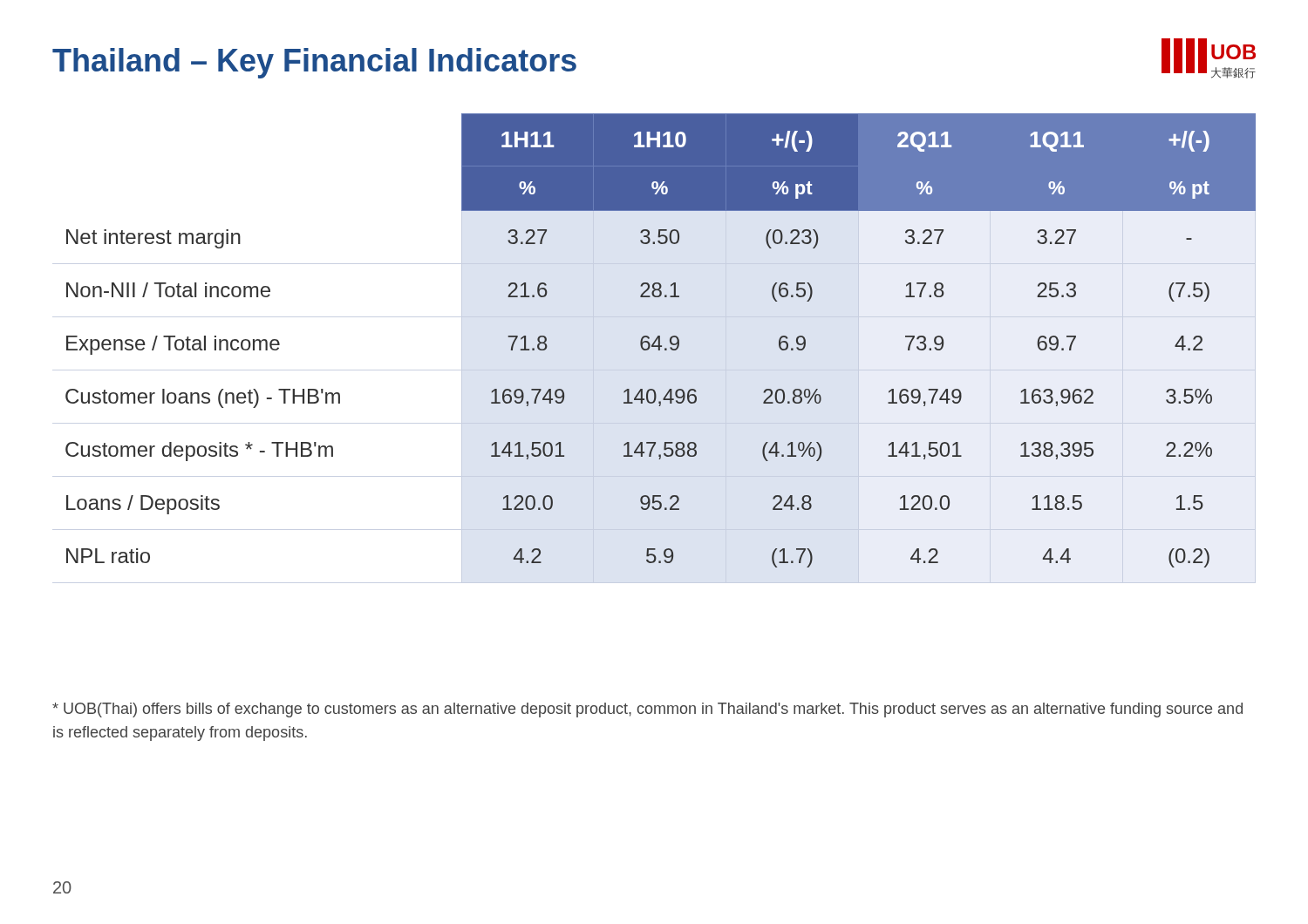Select the logo

(x=1208, y=61)
